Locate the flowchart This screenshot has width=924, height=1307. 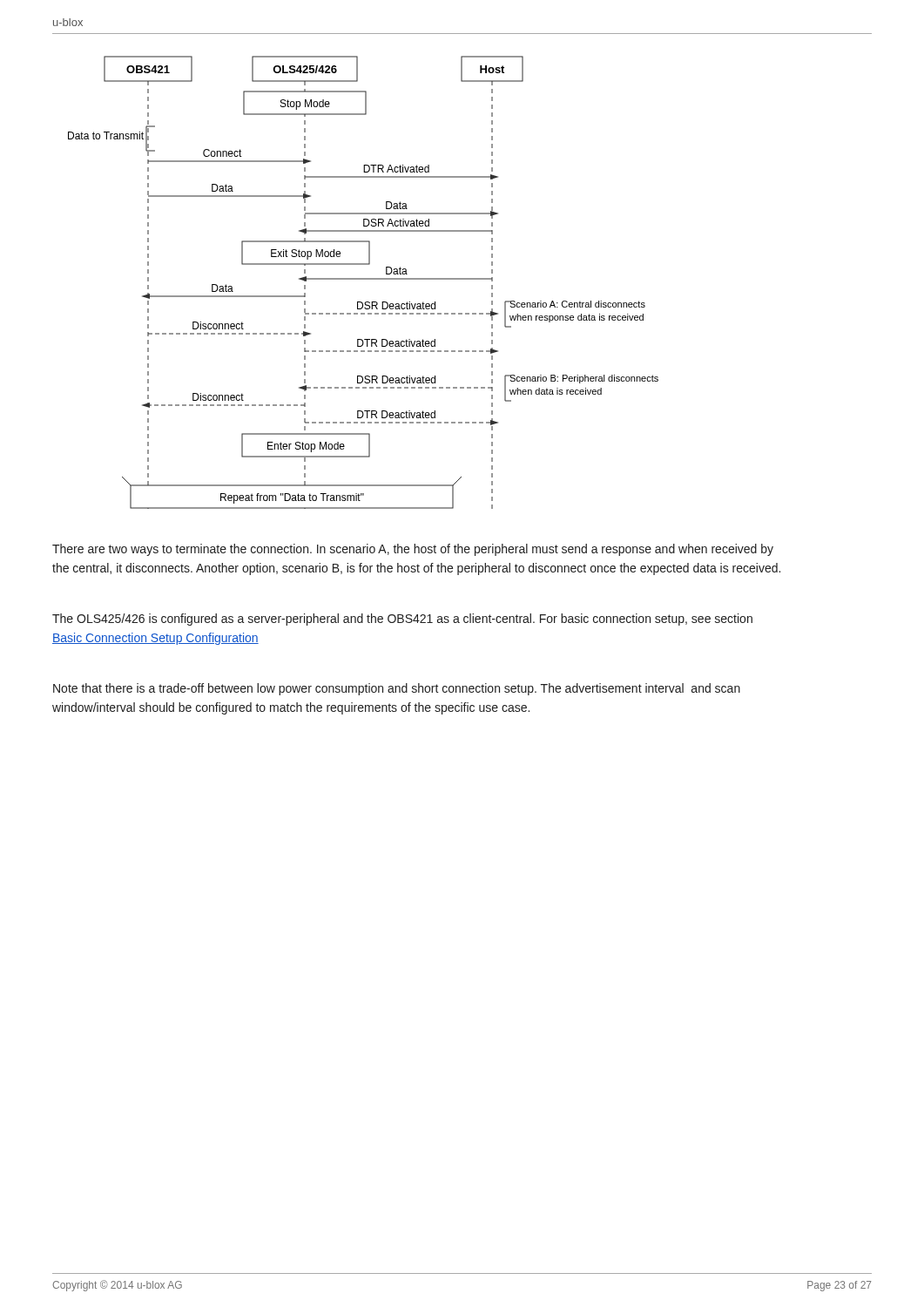pos(462,293)
